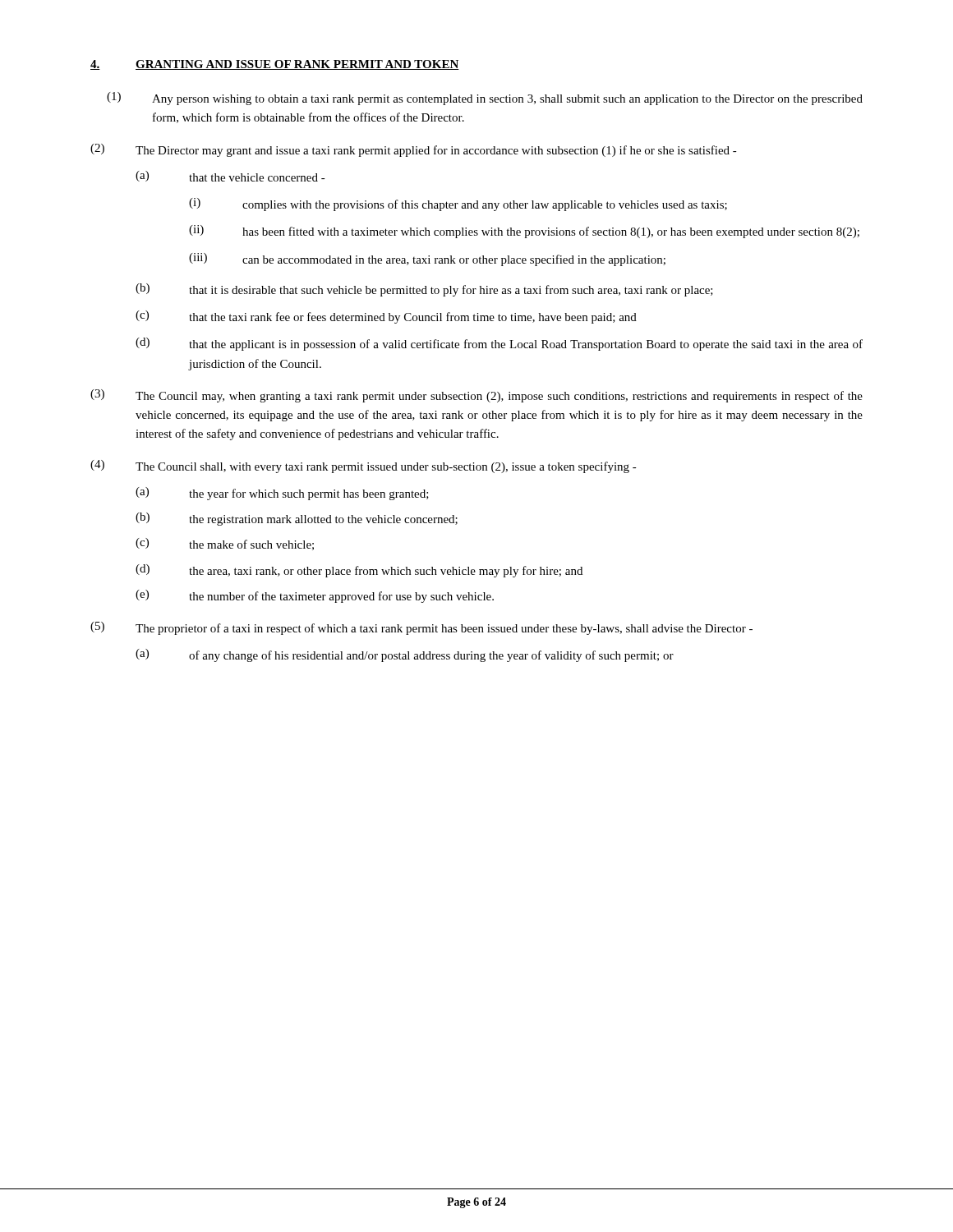This screenshot has height=1232, width=953.
Task: Locate the list item that reads "(ii) has been fitted with"
Action: pyautogui.click(x=526, y=232)
